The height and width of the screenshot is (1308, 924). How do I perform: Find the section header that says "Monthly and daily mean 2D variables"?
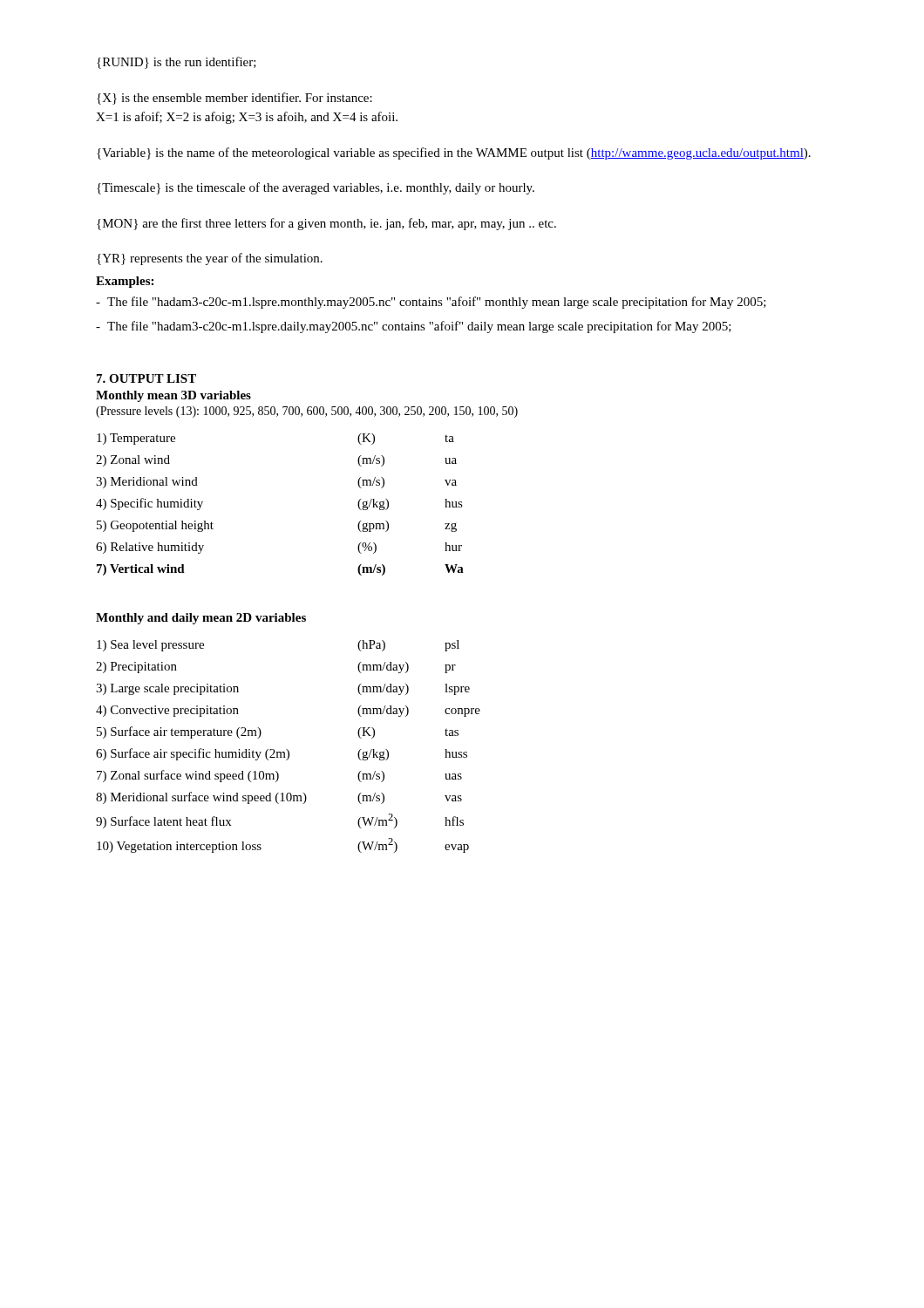click(201, 617)
